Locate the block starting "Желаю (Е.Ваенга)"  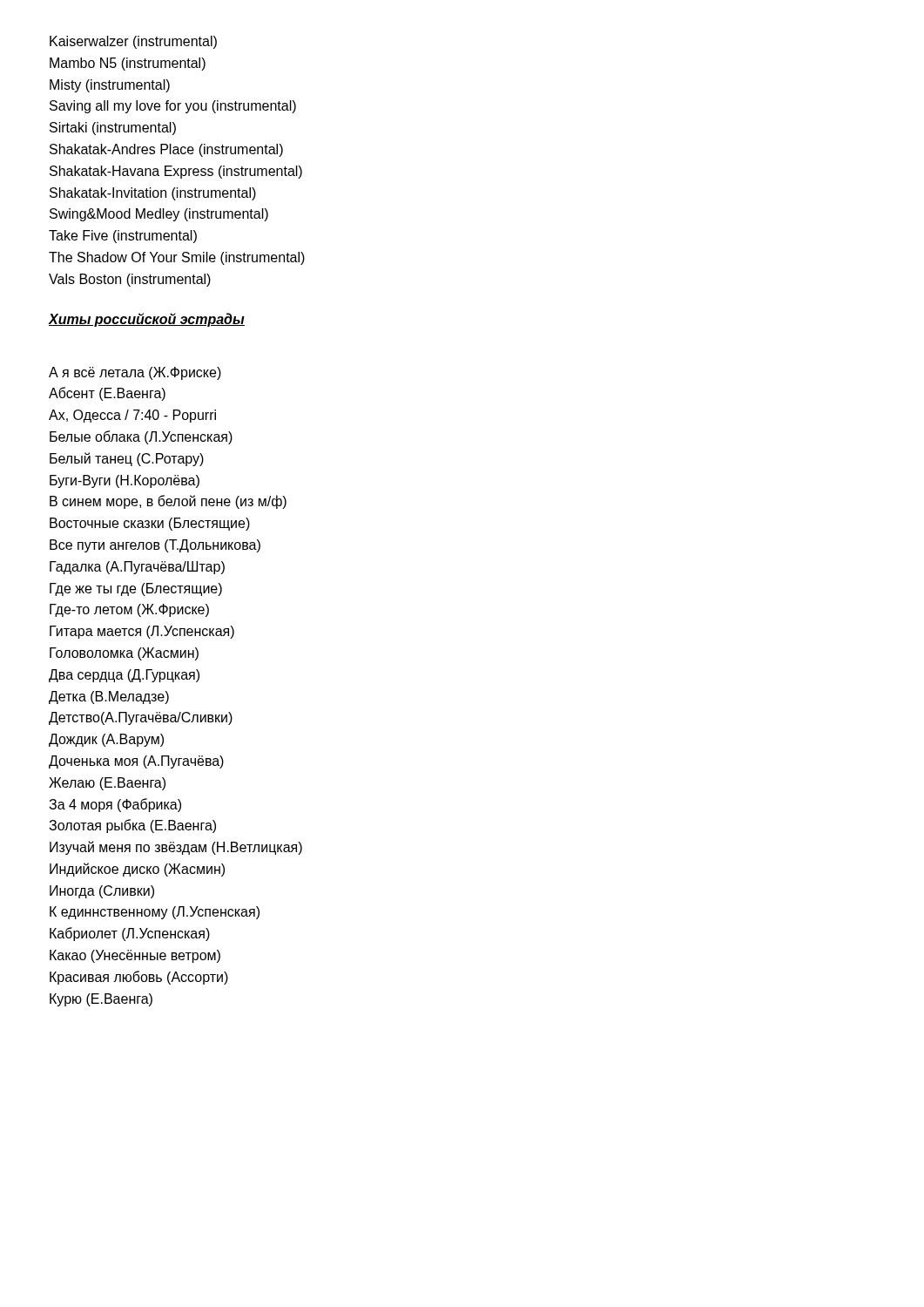point(107,784)
